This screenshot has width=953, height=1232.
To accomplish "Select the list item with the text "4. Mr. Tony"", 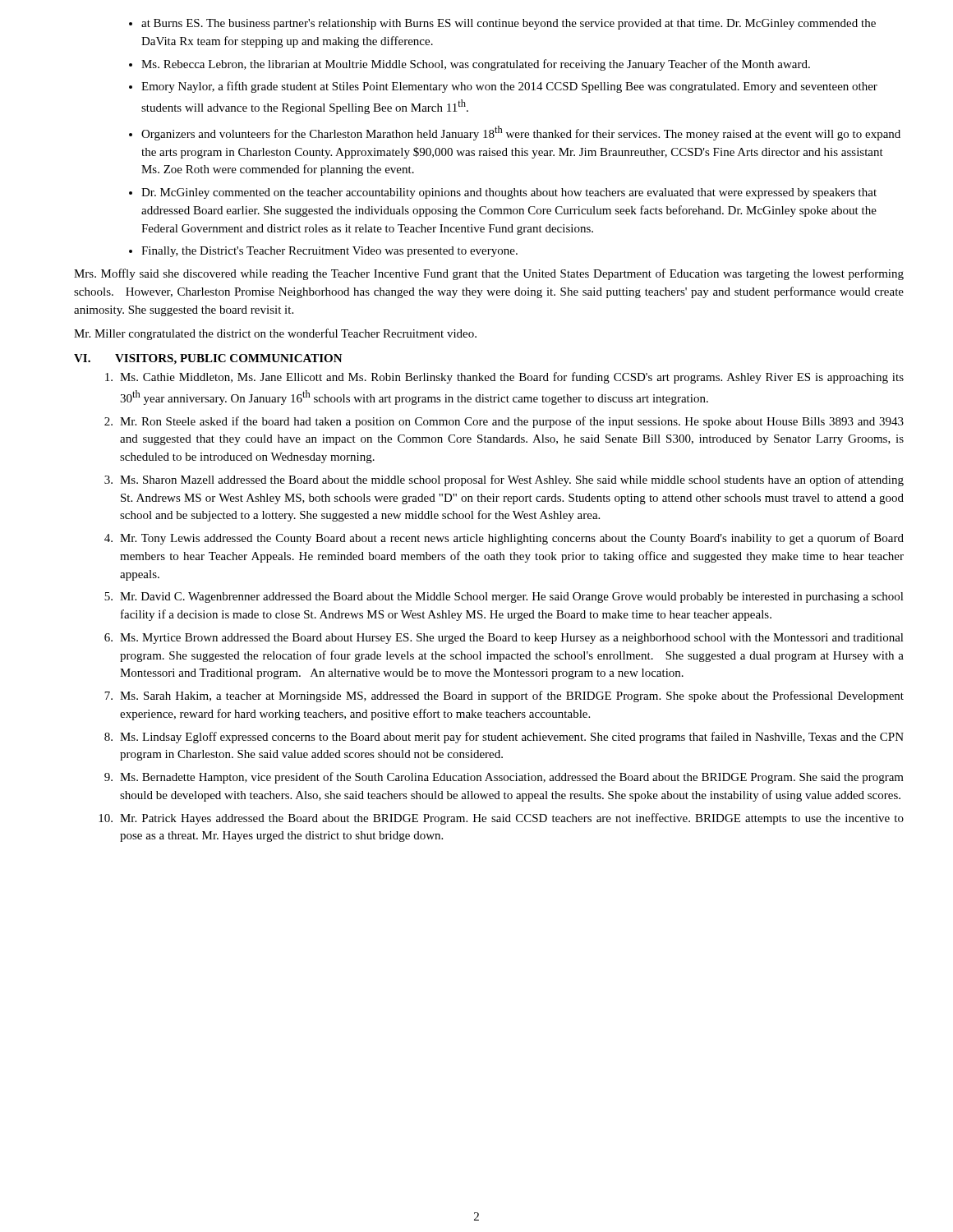I will 497,557.
